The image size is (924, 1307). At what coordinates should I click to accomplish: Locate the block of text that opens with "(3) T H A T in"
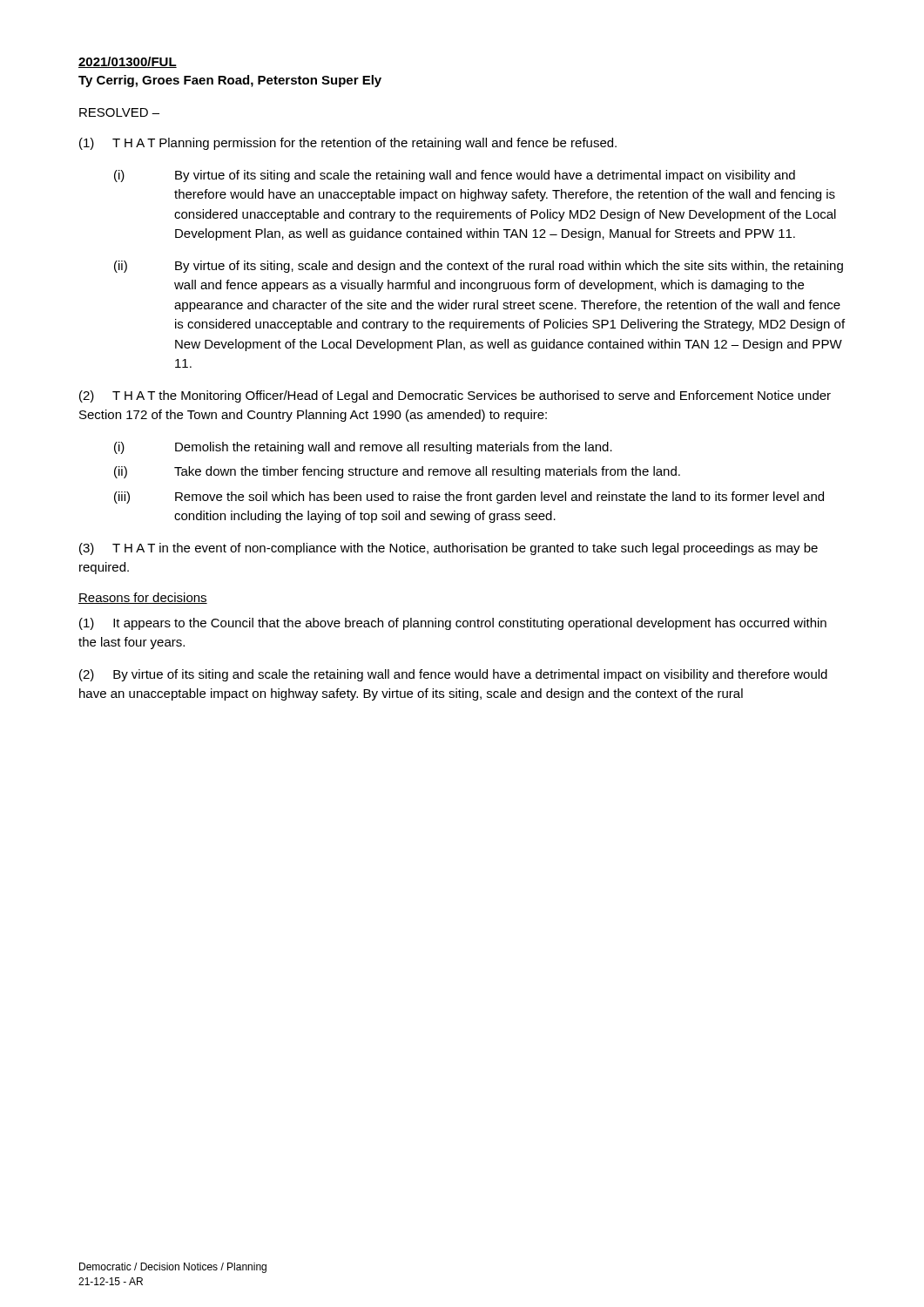tap(448, 557)
